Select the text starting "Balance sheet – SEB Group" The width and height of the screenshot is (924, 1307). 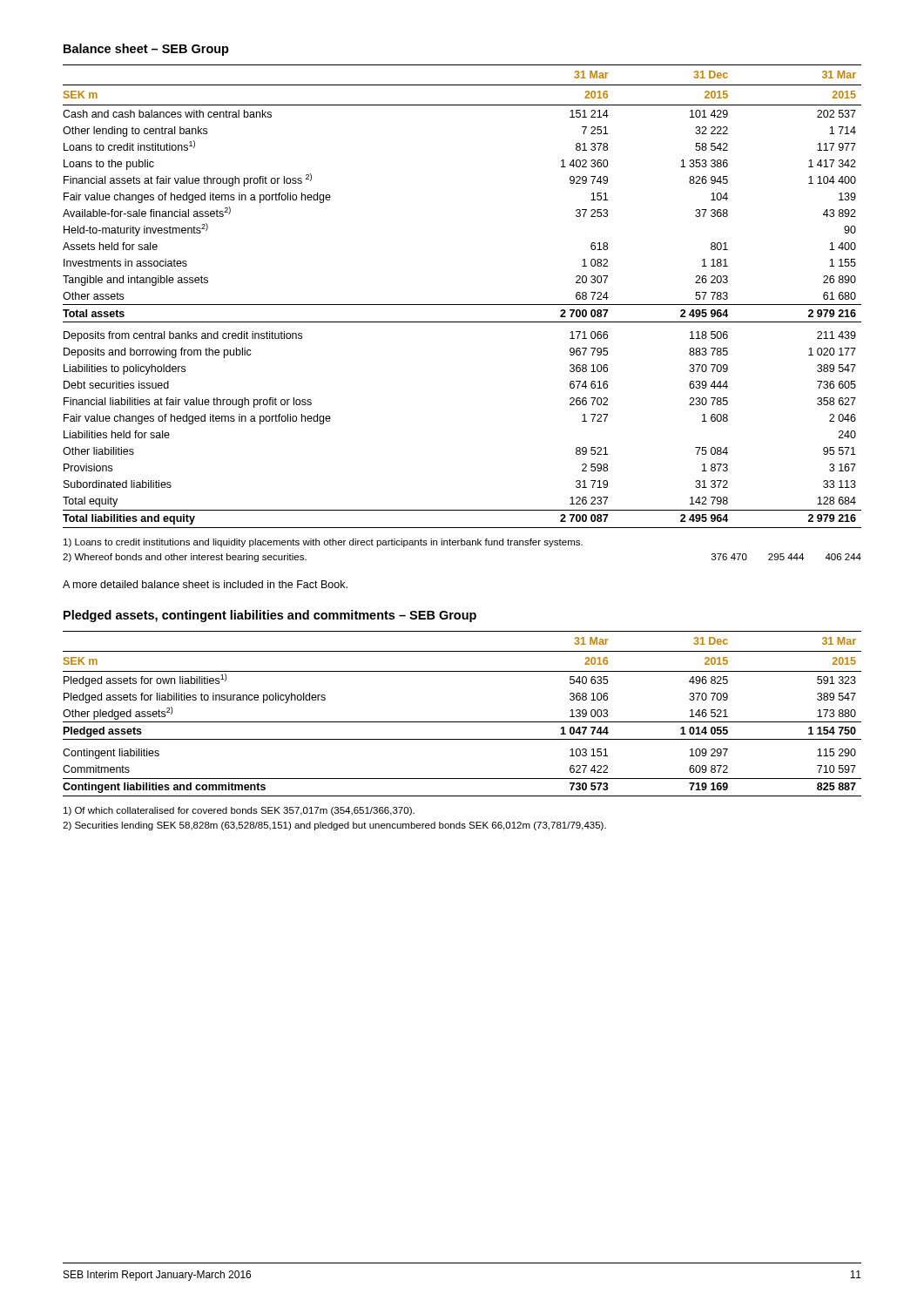coord(146,49)
